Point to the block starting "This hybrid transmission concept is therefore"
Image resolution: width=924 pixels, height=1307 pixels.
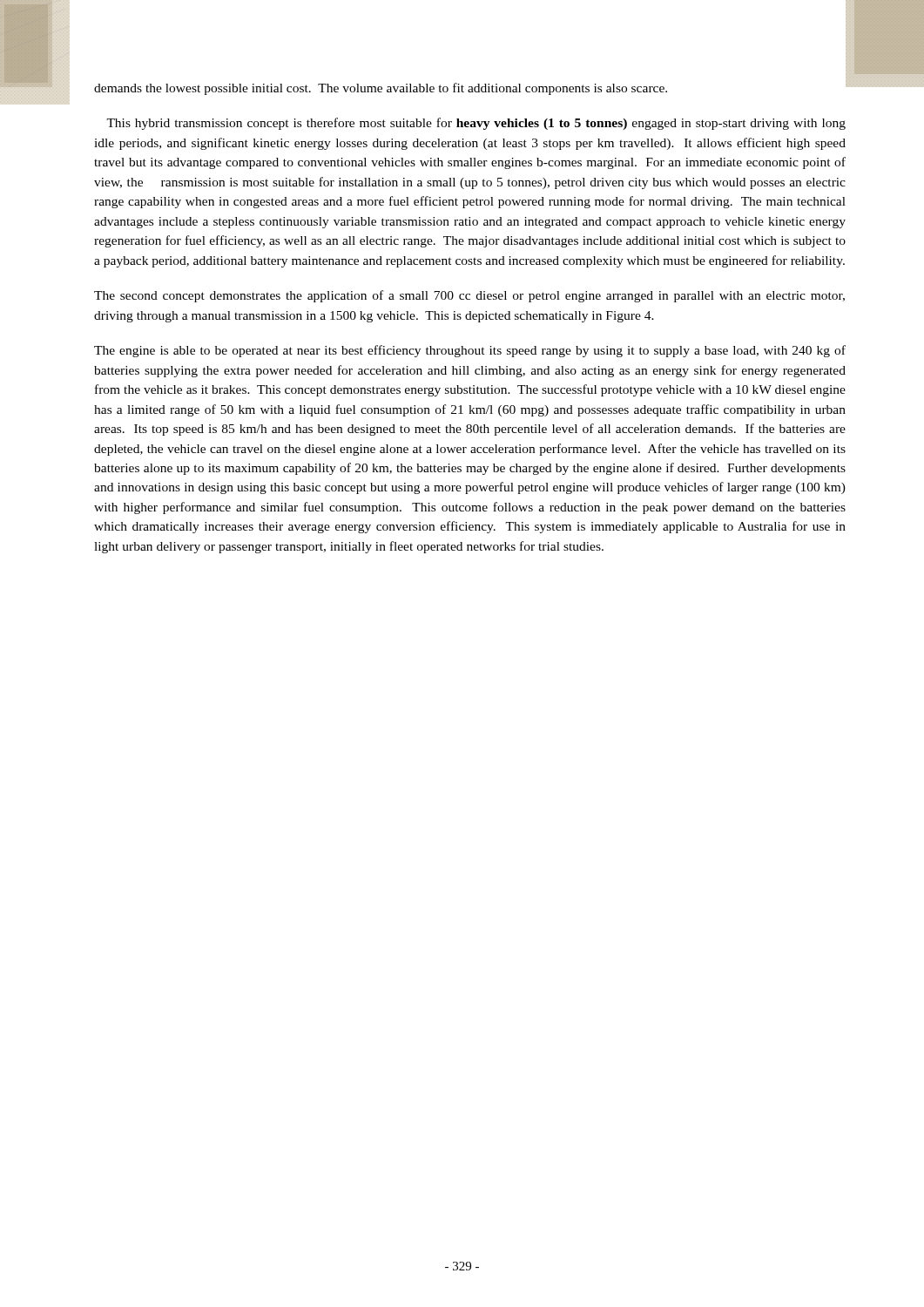tap(470, 191)
